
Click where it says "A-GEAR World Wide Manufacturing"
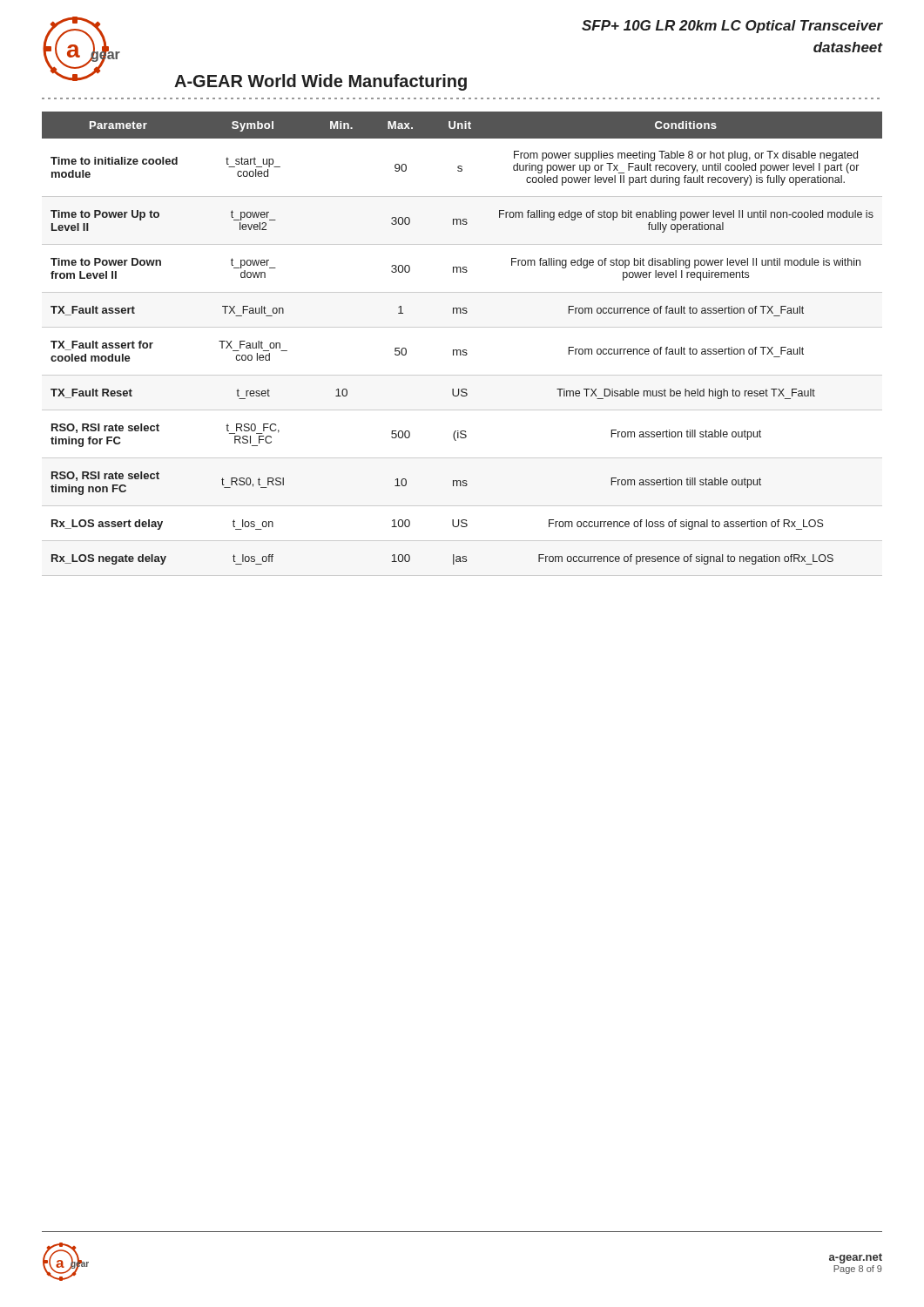point(321,81)
